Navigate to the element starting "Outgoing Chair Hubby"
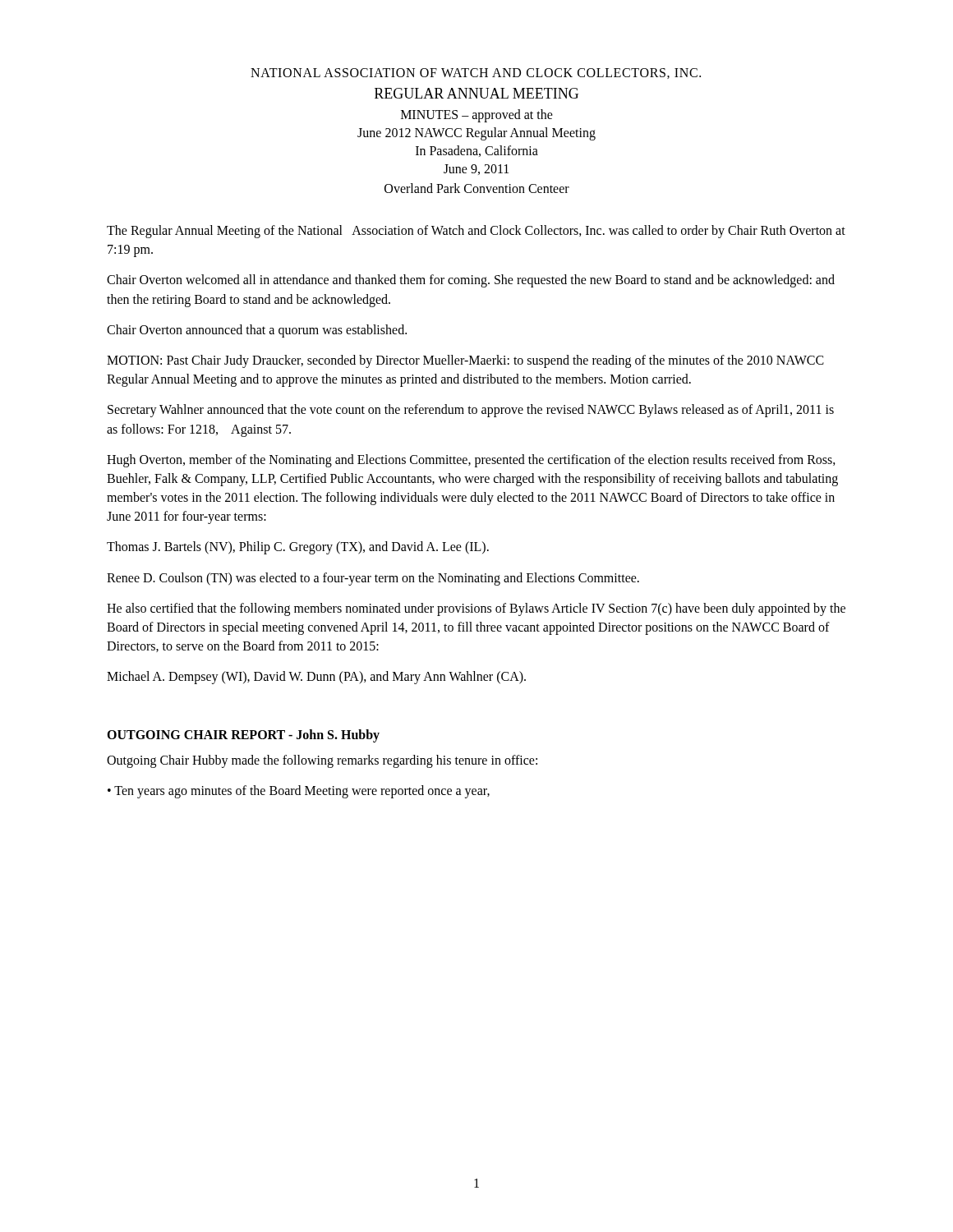953x1232 pixels. [x=323, y=760]
